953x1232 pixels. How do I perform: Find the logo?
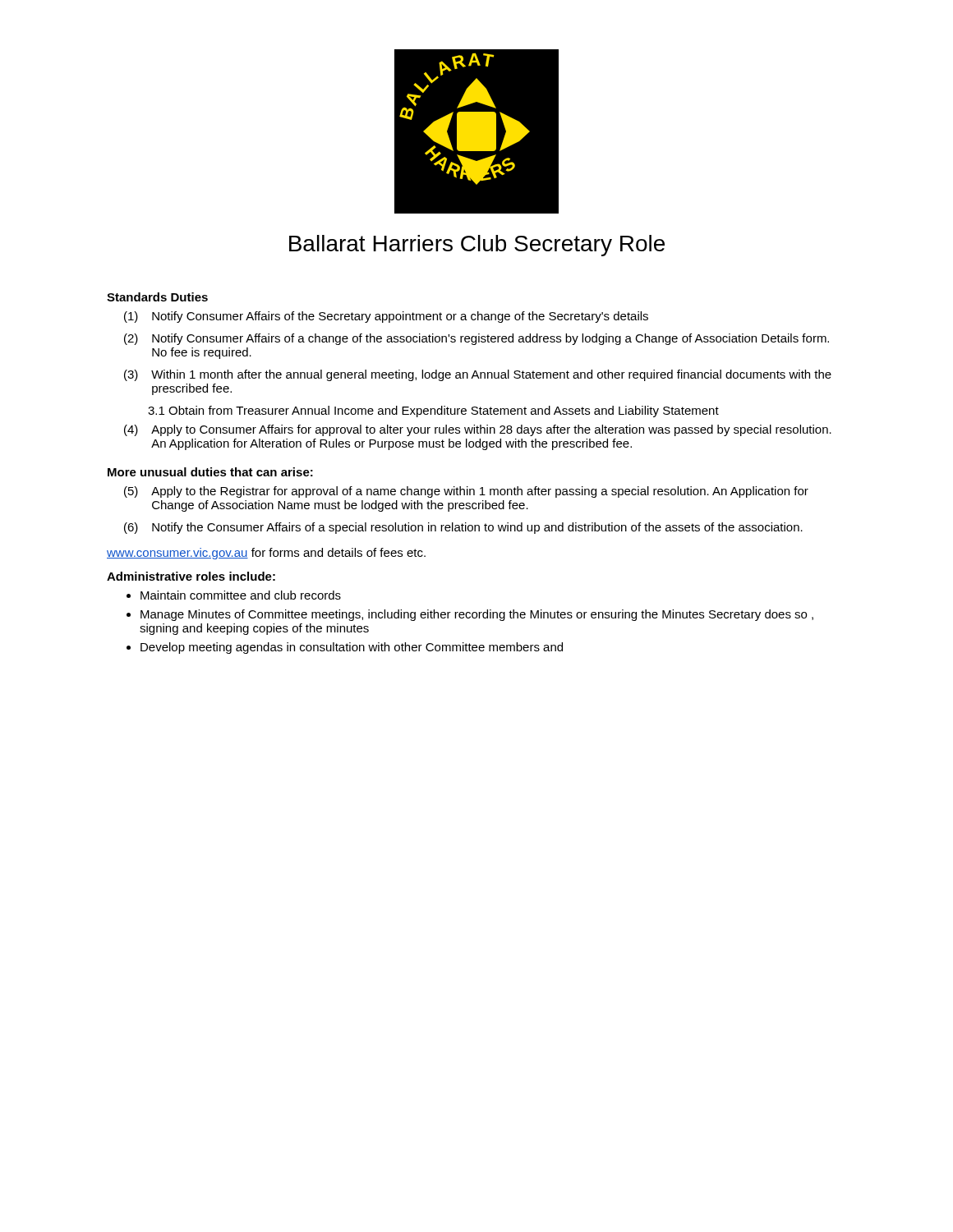(476, 133)
